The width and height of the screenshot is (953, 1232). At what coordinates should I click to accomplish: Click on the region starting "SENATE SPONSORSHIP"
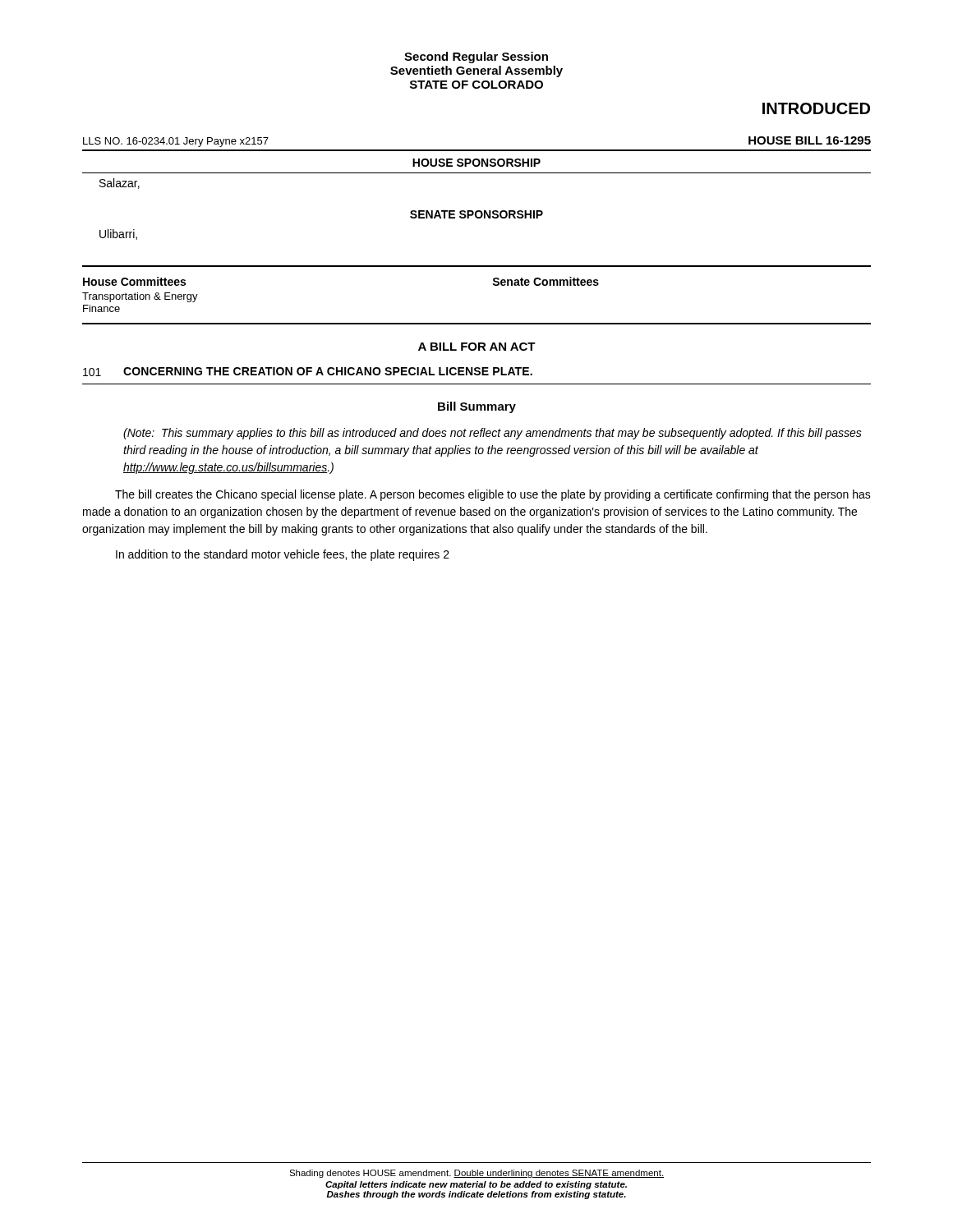476,214
